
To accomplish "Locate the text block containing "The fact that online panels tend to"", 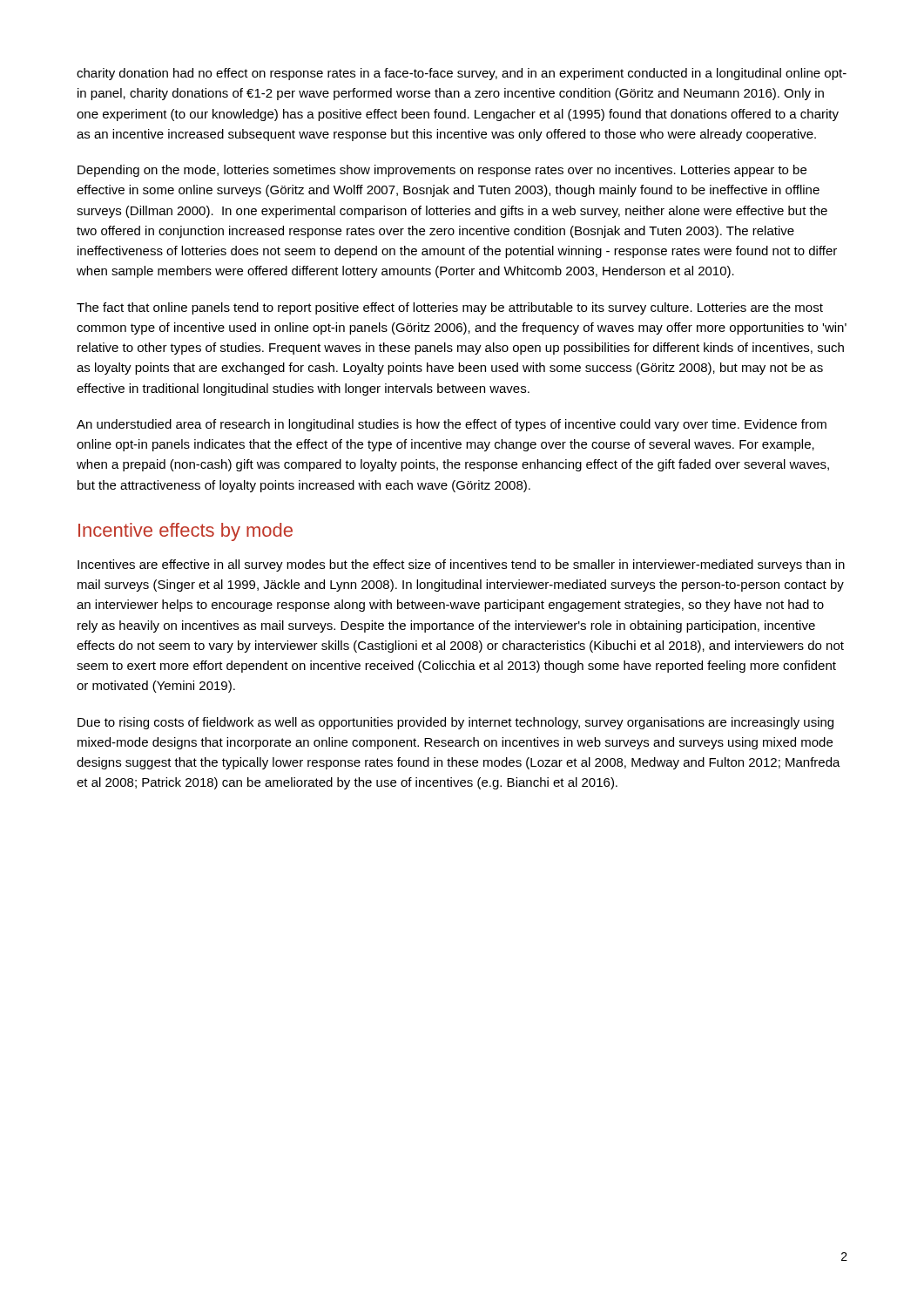I will pos(462,347).
